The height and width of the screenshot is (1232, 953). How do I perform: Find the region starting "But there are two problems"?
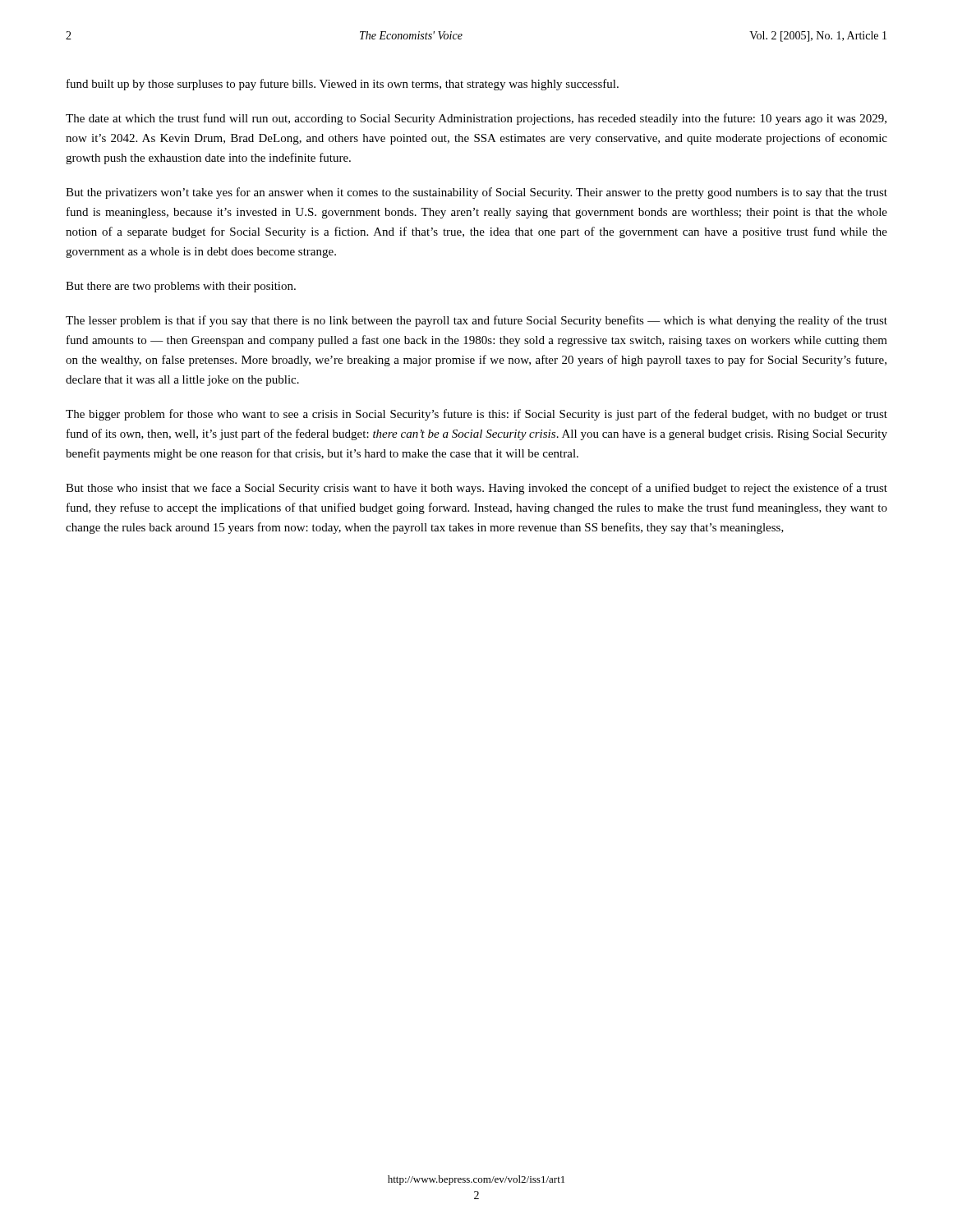181,286
